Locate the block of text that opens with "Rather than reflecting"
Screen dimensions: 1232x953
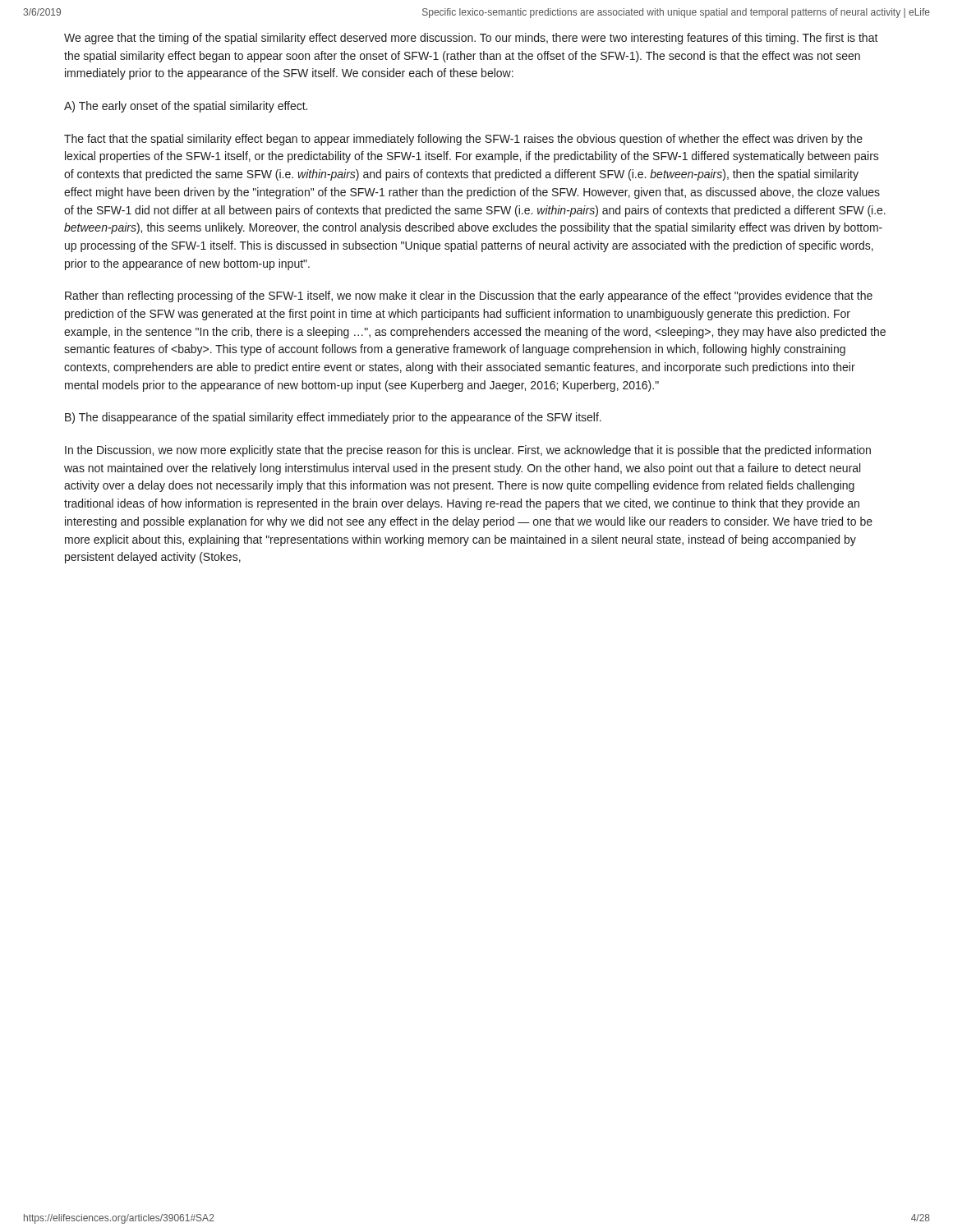[476, 341]
